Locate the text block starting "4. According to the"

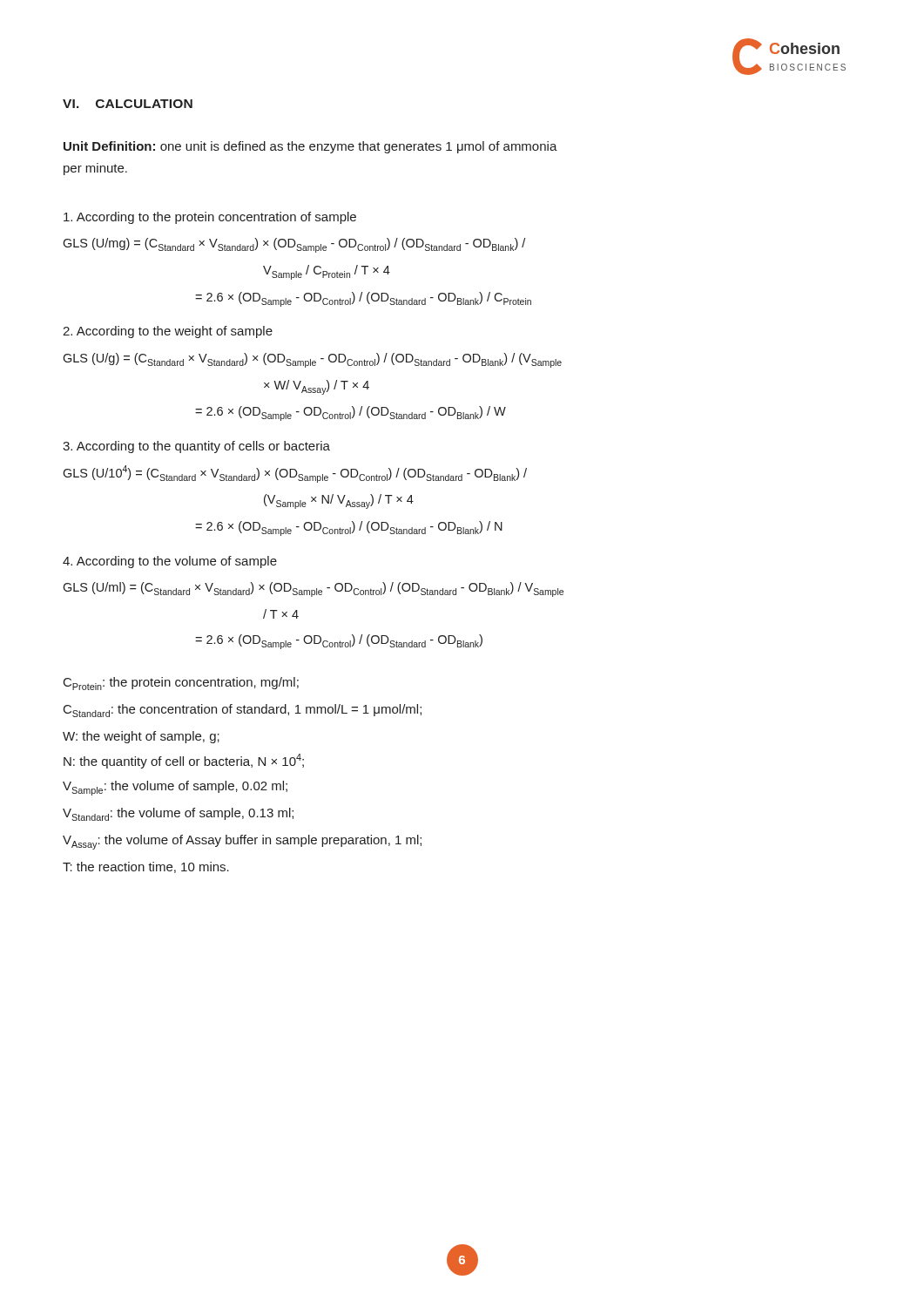coord(170,561)
